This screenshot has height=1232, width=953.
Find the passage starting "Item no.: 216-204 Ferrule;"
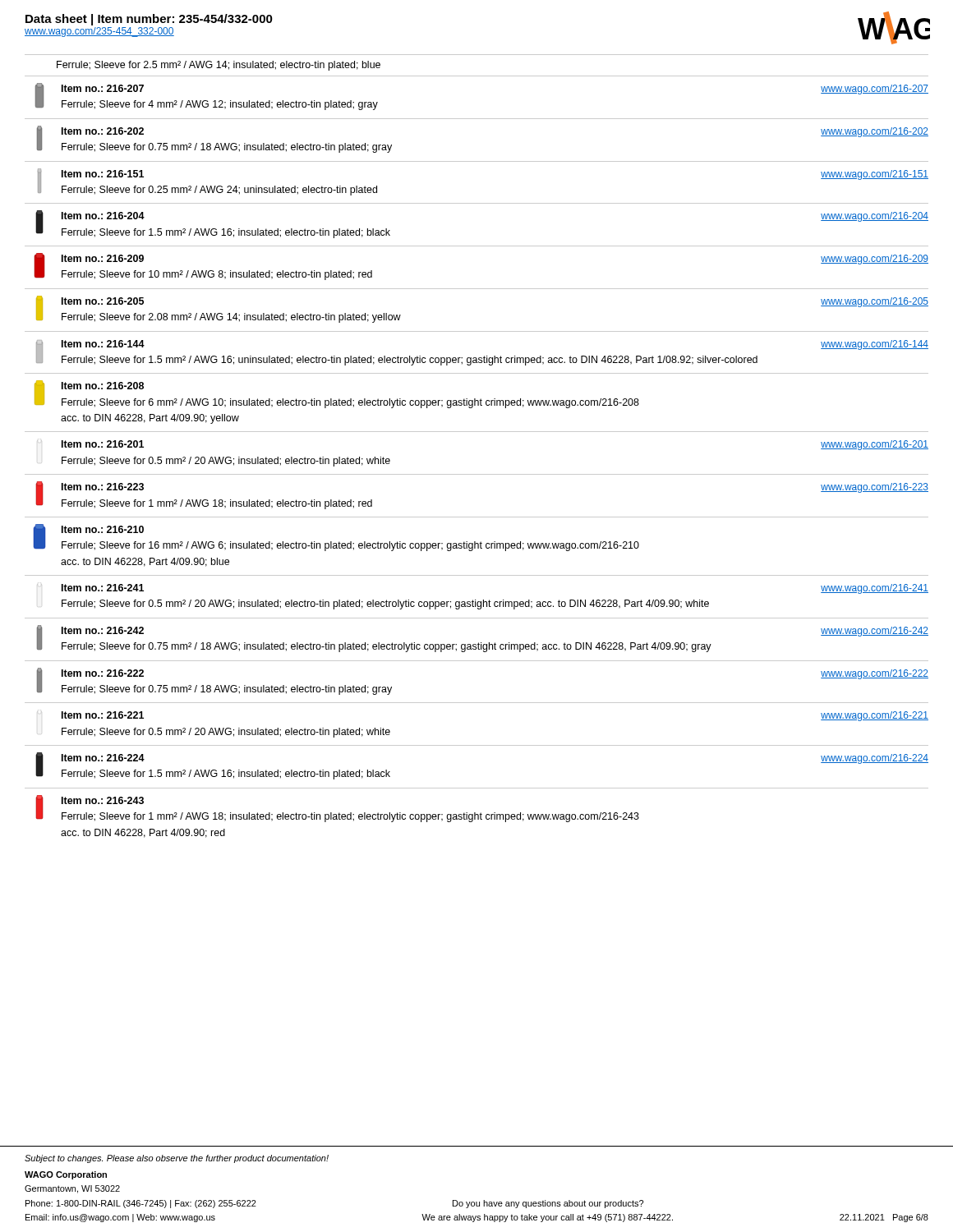coord(136,229)
